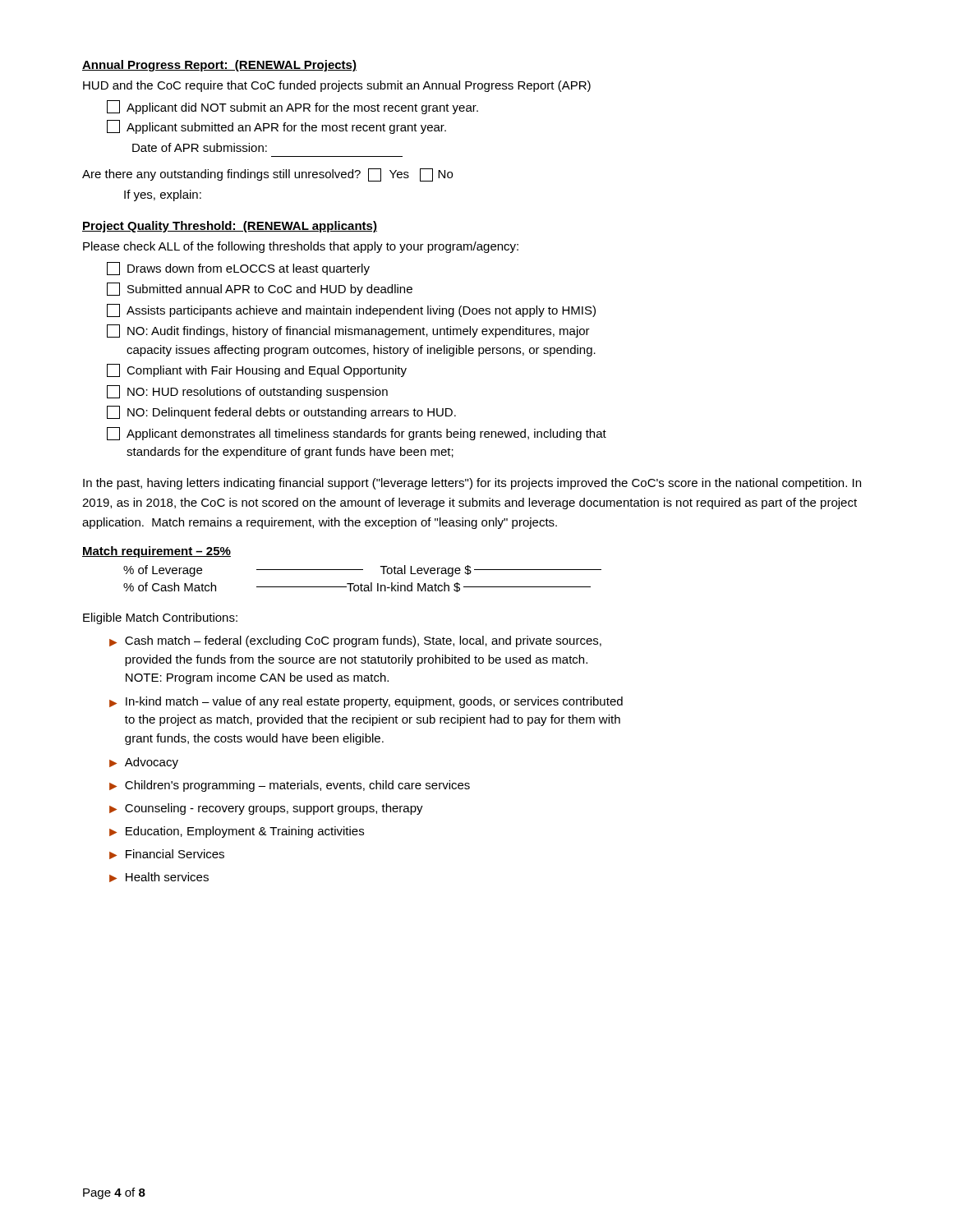Screen dimensions: 1232x953
Task: Where is the passage that starts "► Children's programming – materials, events, child care"?
Action: click(289, 786)
